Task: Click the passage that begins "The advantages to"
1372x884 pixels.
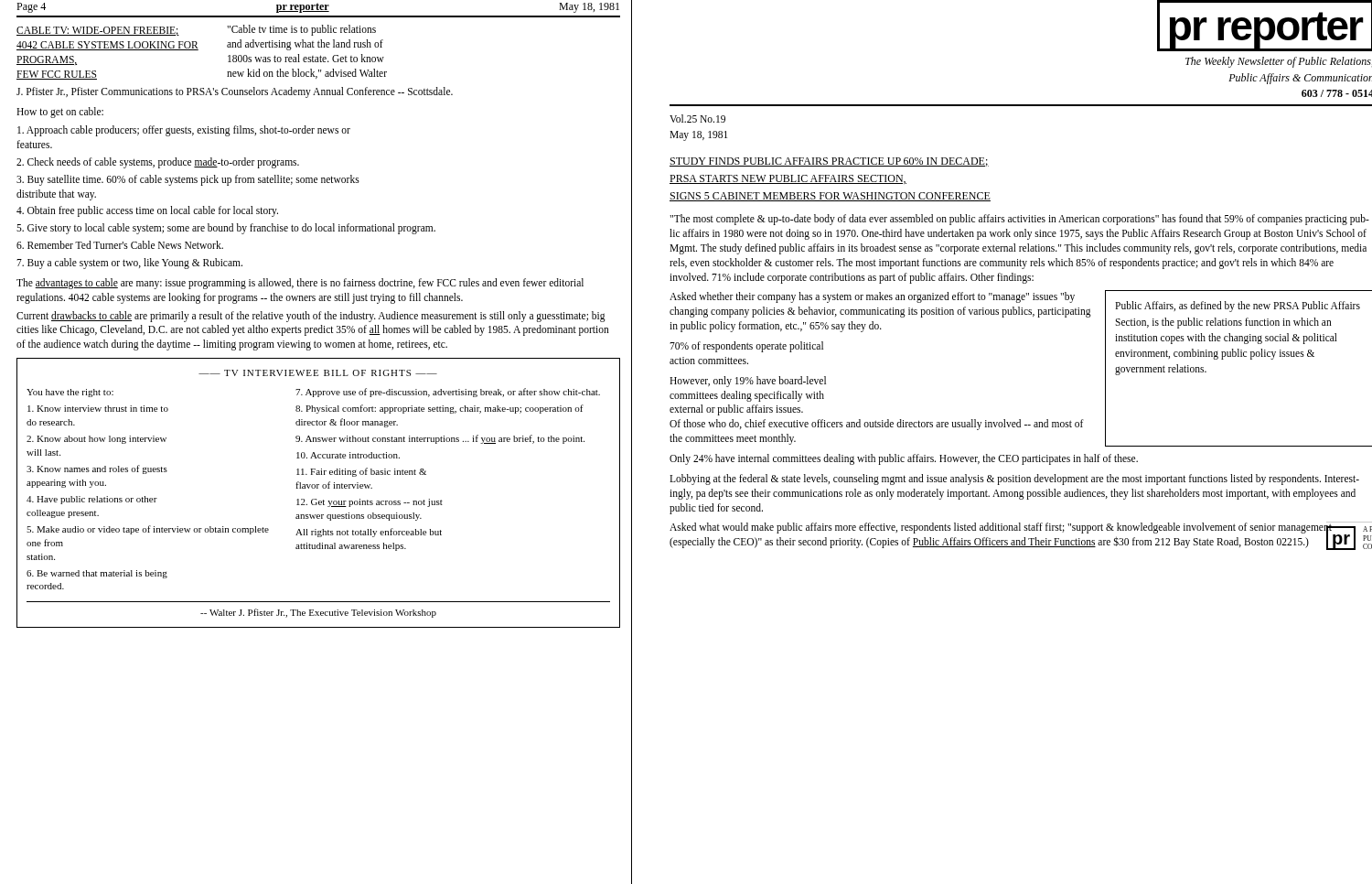Action: coord(300,290)
